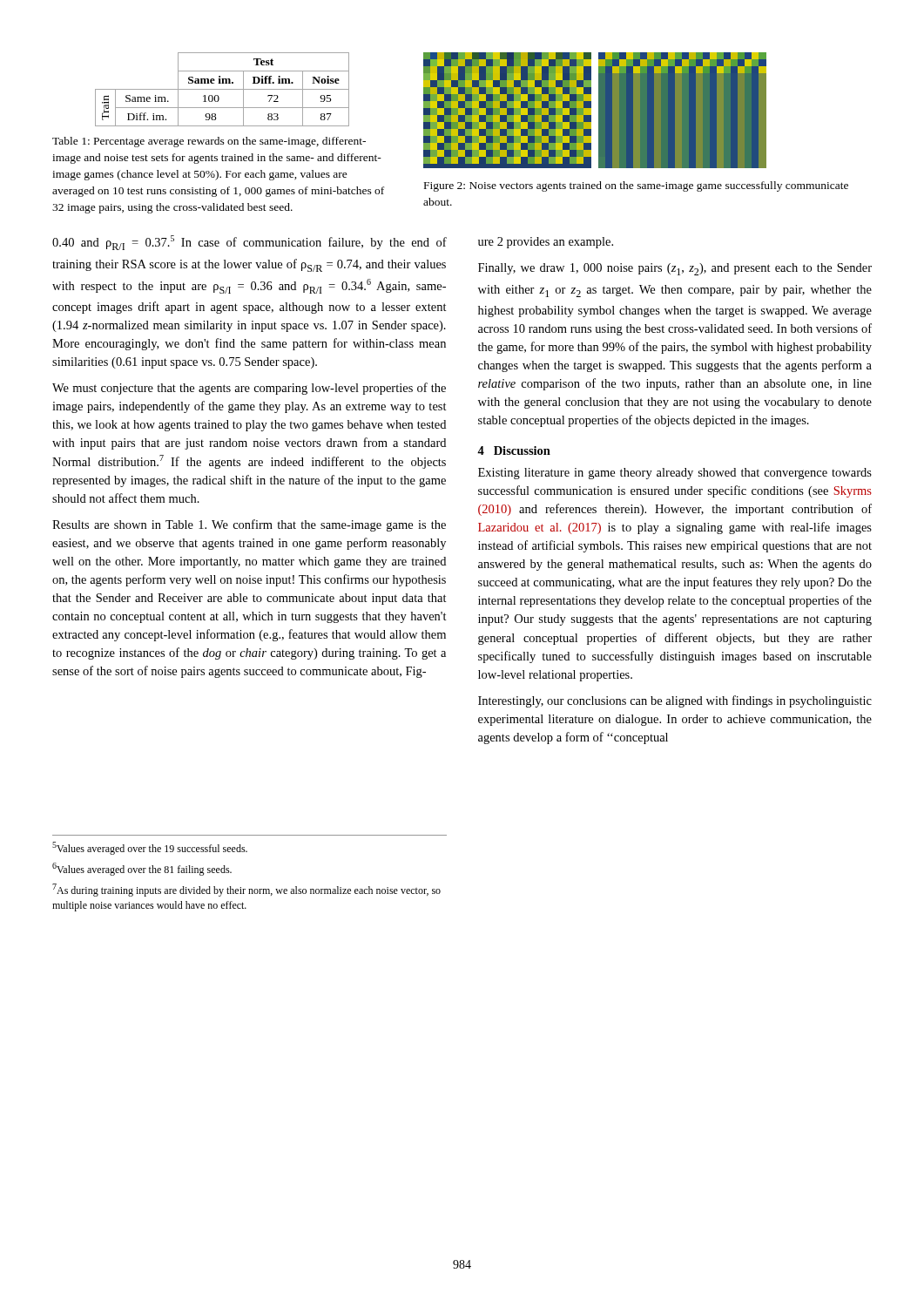This screenshot has width=924, height=1307.
Task: Find the text block that says "40 and ρR/I = 0.37.5 In case"
Action: pyautogui.click(x=249, y=301)
